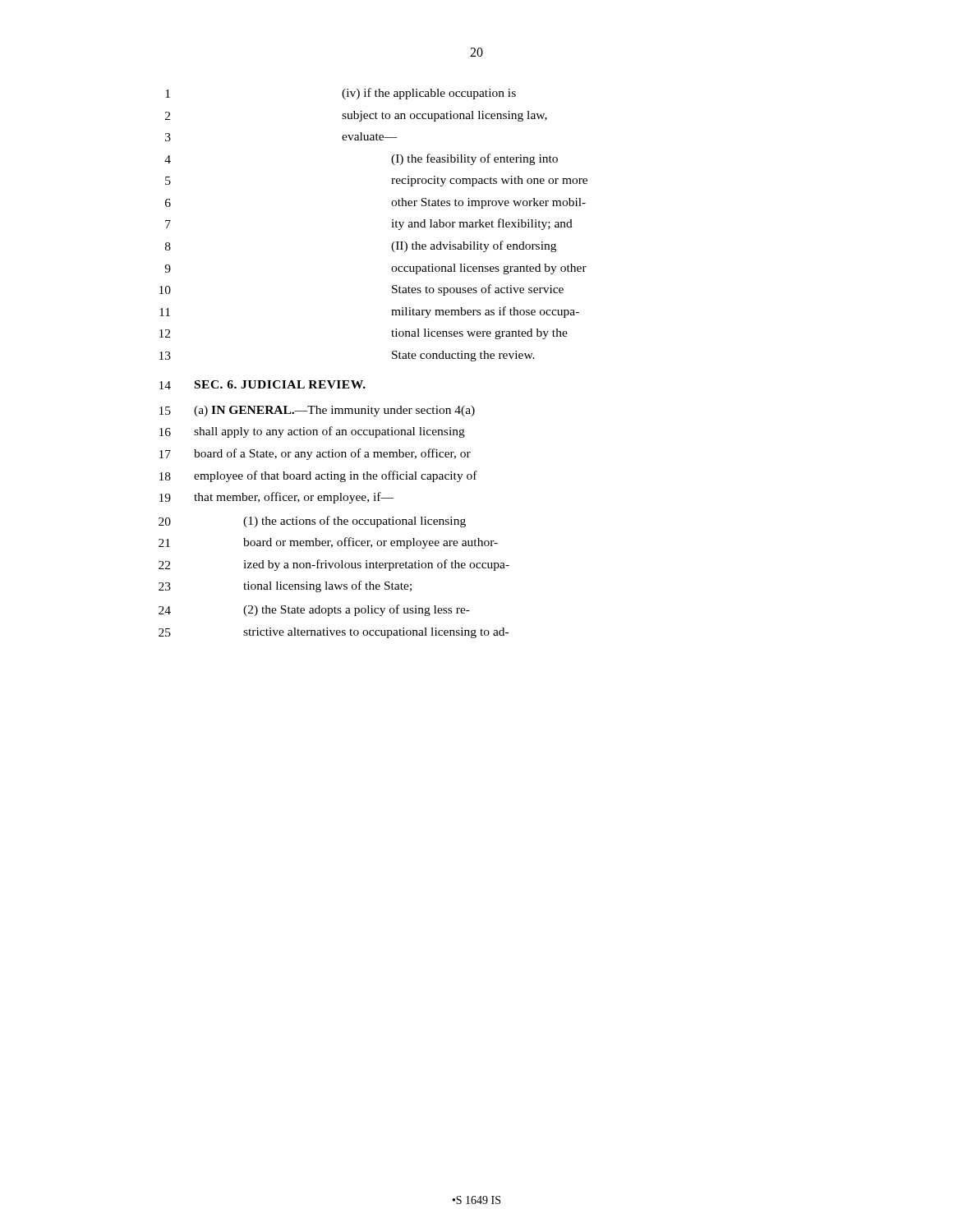
Task: Point to the block beginning "1 (iv) if the applicable"
Action: click(x=476, y=93)
